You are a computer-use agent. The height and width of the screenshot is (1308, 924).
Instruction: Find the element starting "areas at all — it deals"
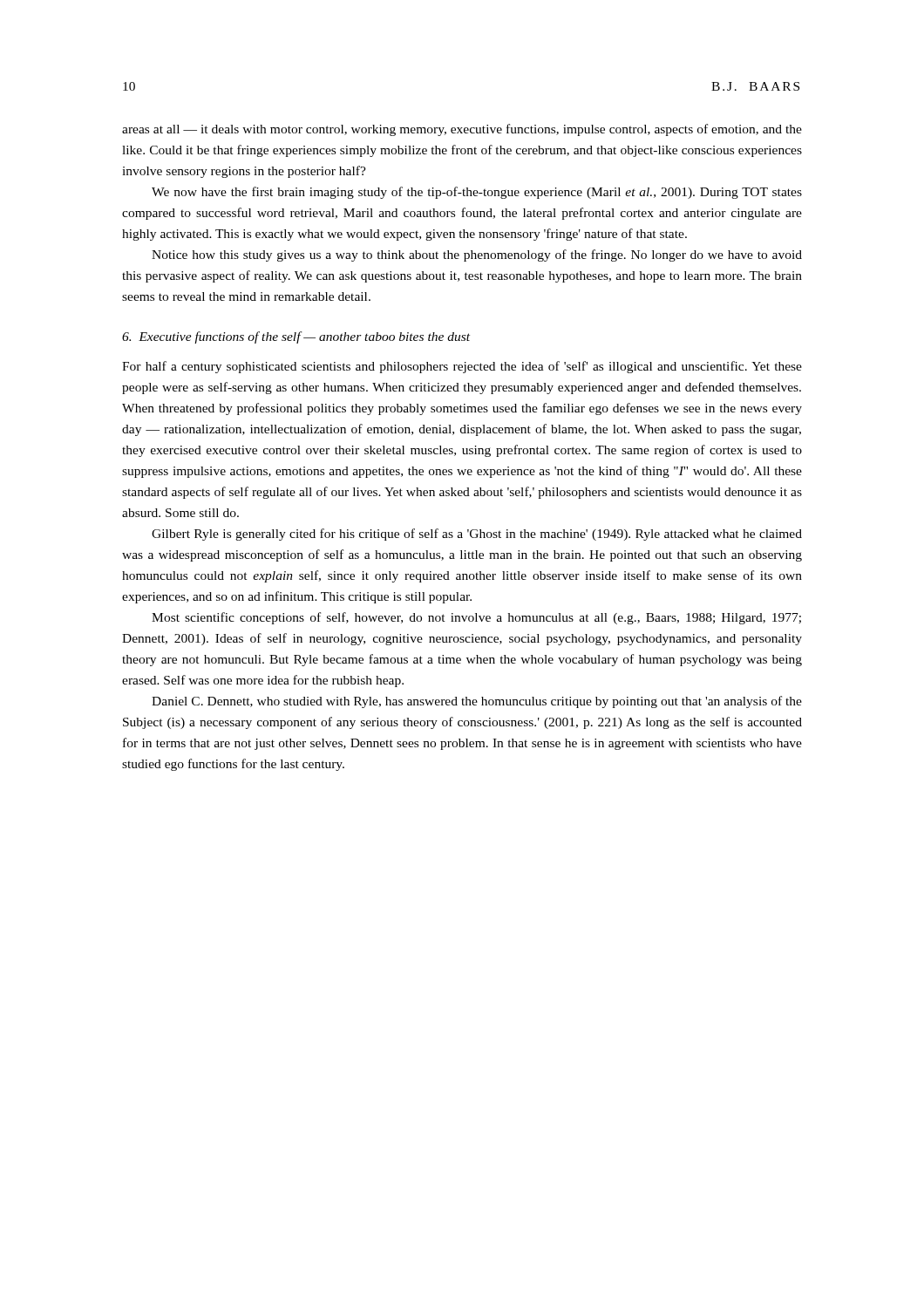point(462,150)
